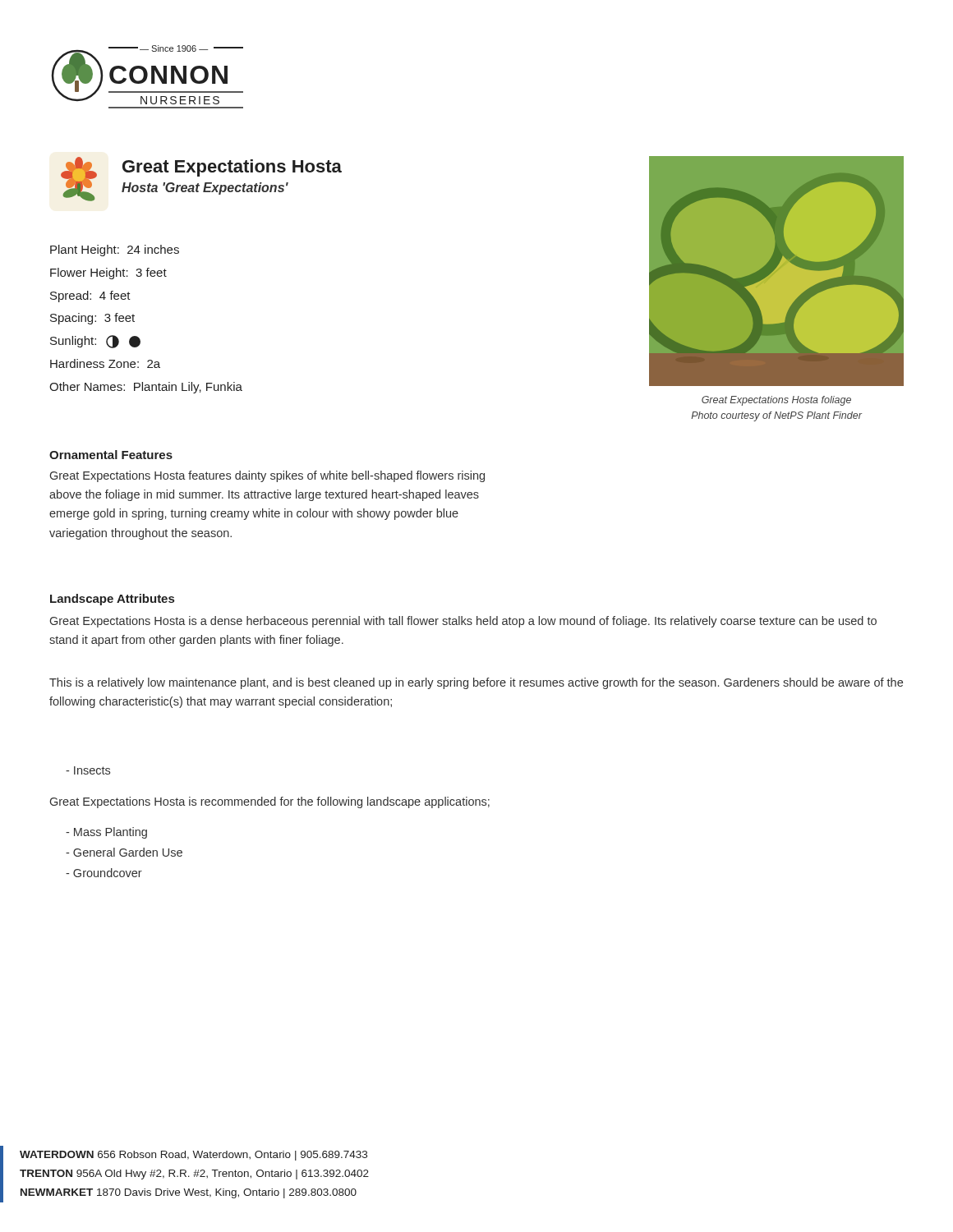
Task: Select the text block with the text "Great Expectations Hosta is a"
Action: coord(463,630)
